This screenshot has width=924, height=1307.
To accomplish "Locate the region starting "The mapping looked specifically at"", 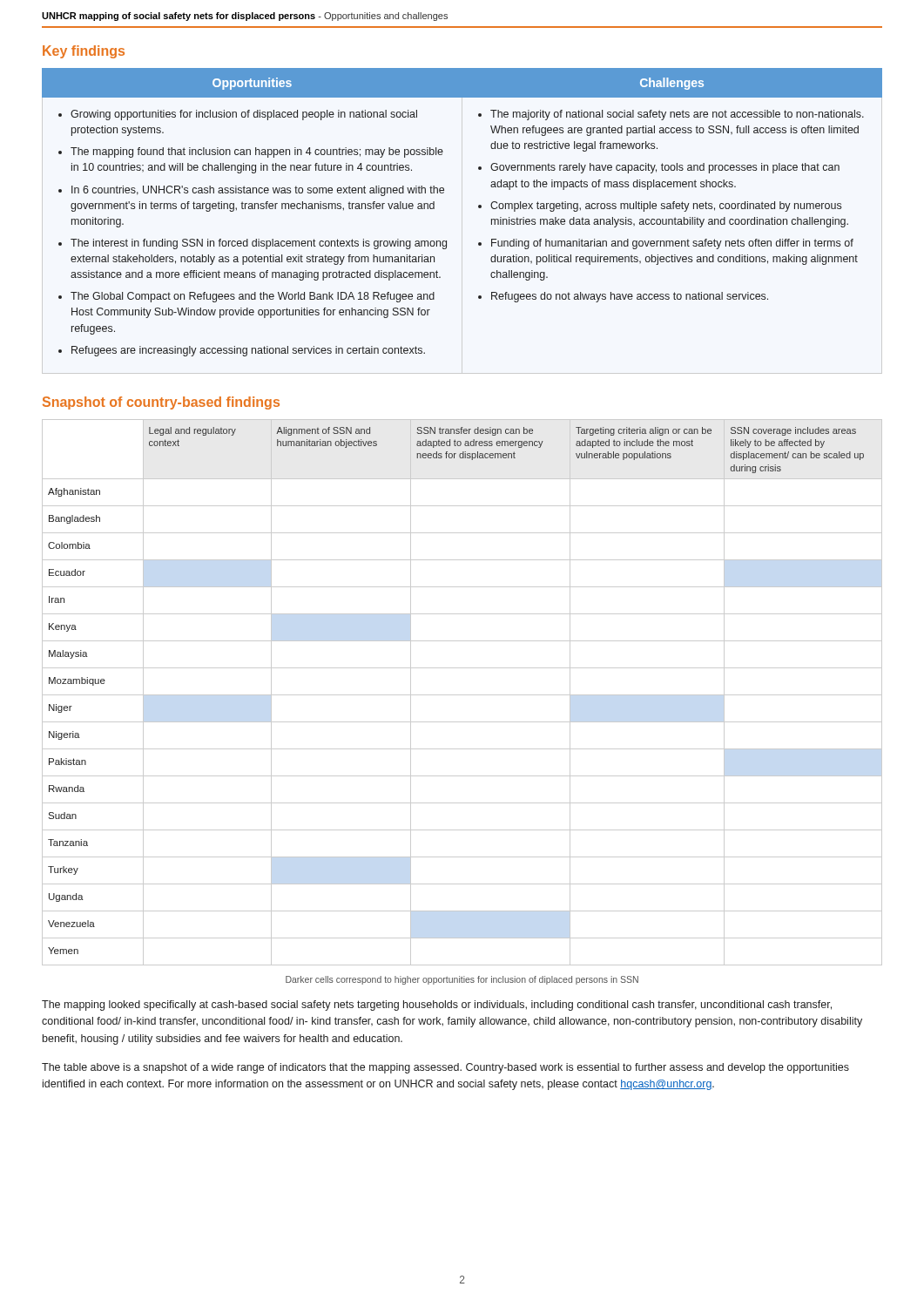I will coord(452,1021).
